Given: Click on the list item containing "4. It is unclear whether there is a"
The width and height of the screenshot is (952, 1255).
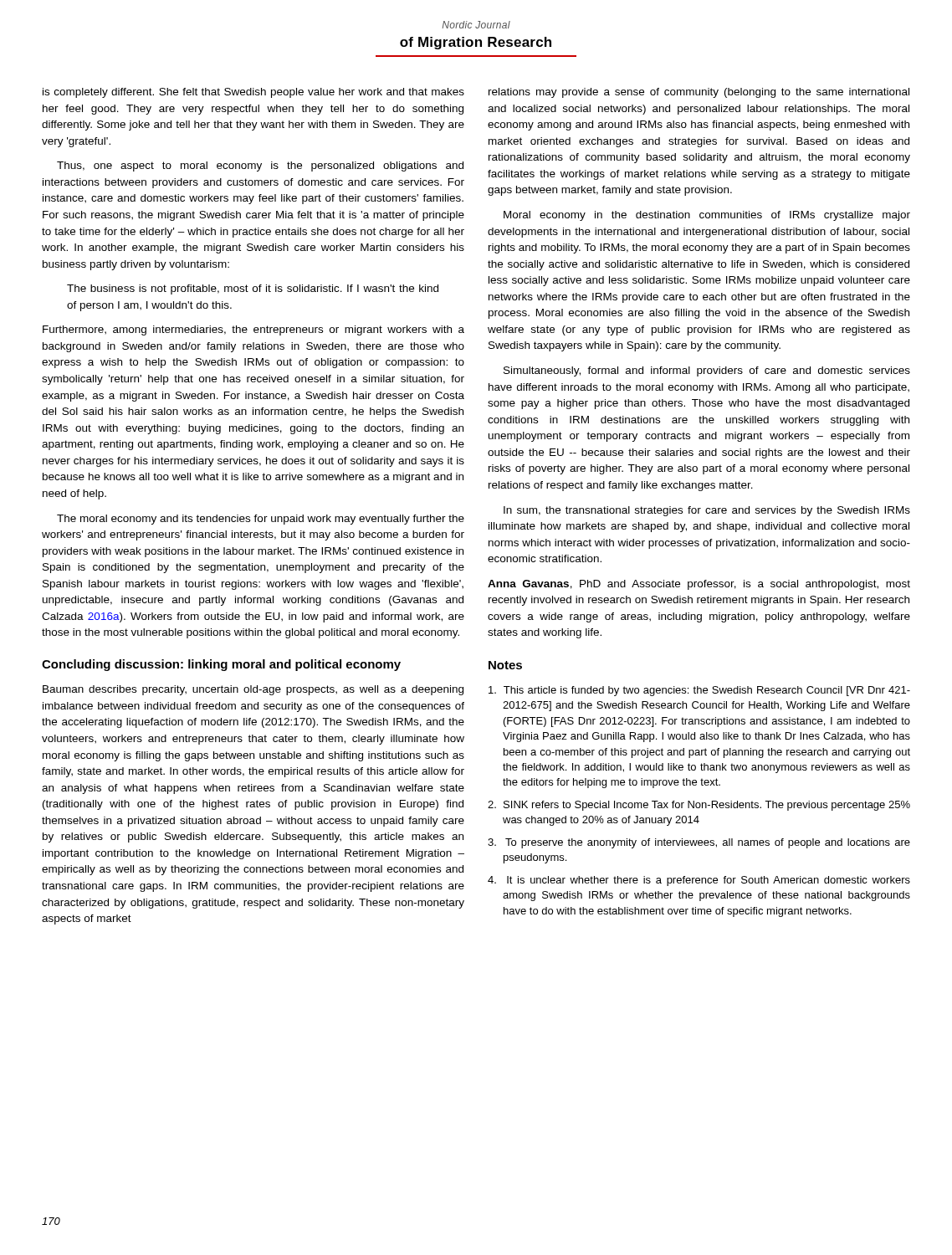Looking at the screenshot, I should (x=699, y=895).
